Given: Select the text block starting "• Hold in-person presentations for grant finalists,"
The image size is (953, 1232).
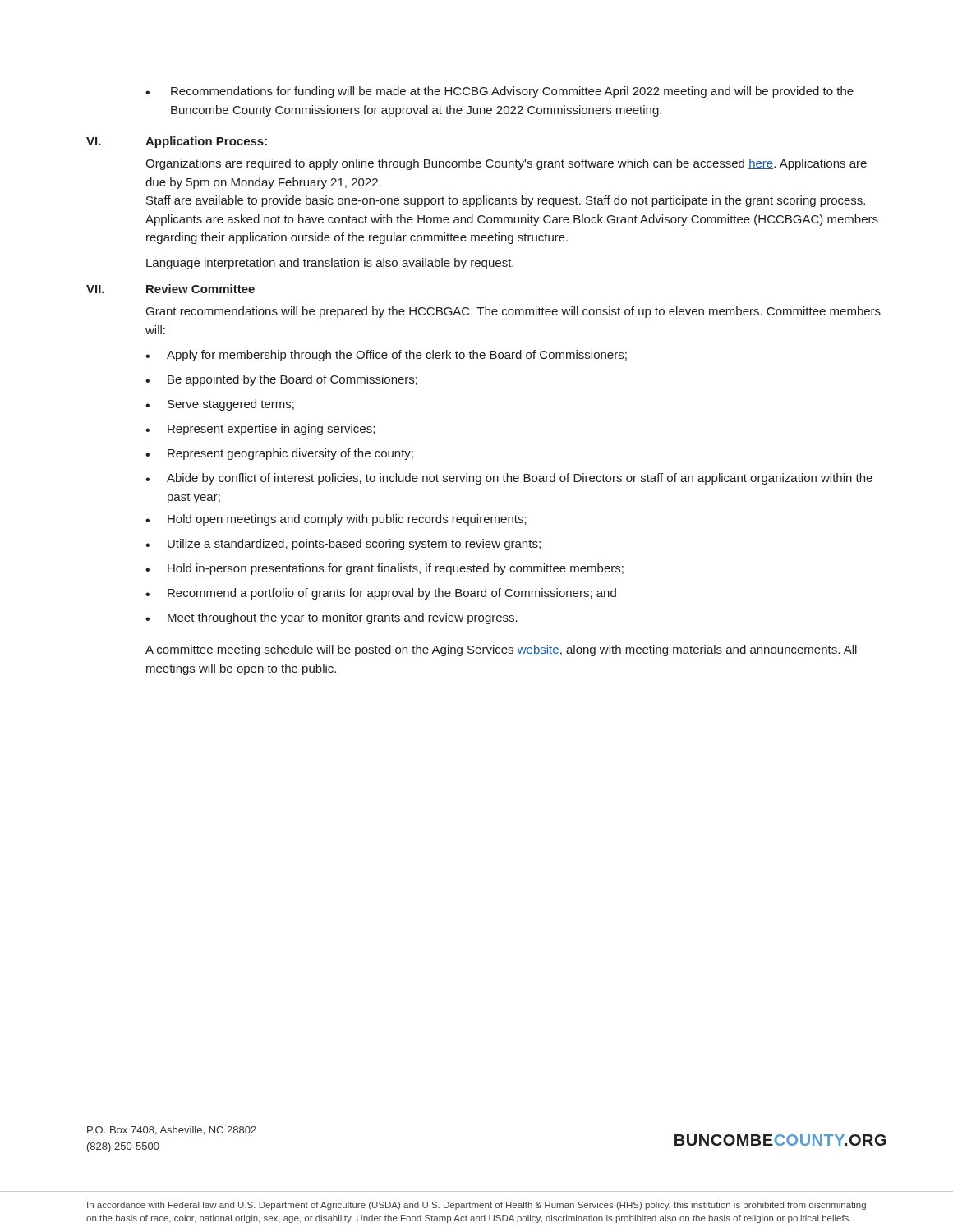Looking at the screenshot, I should pos(516,570).
